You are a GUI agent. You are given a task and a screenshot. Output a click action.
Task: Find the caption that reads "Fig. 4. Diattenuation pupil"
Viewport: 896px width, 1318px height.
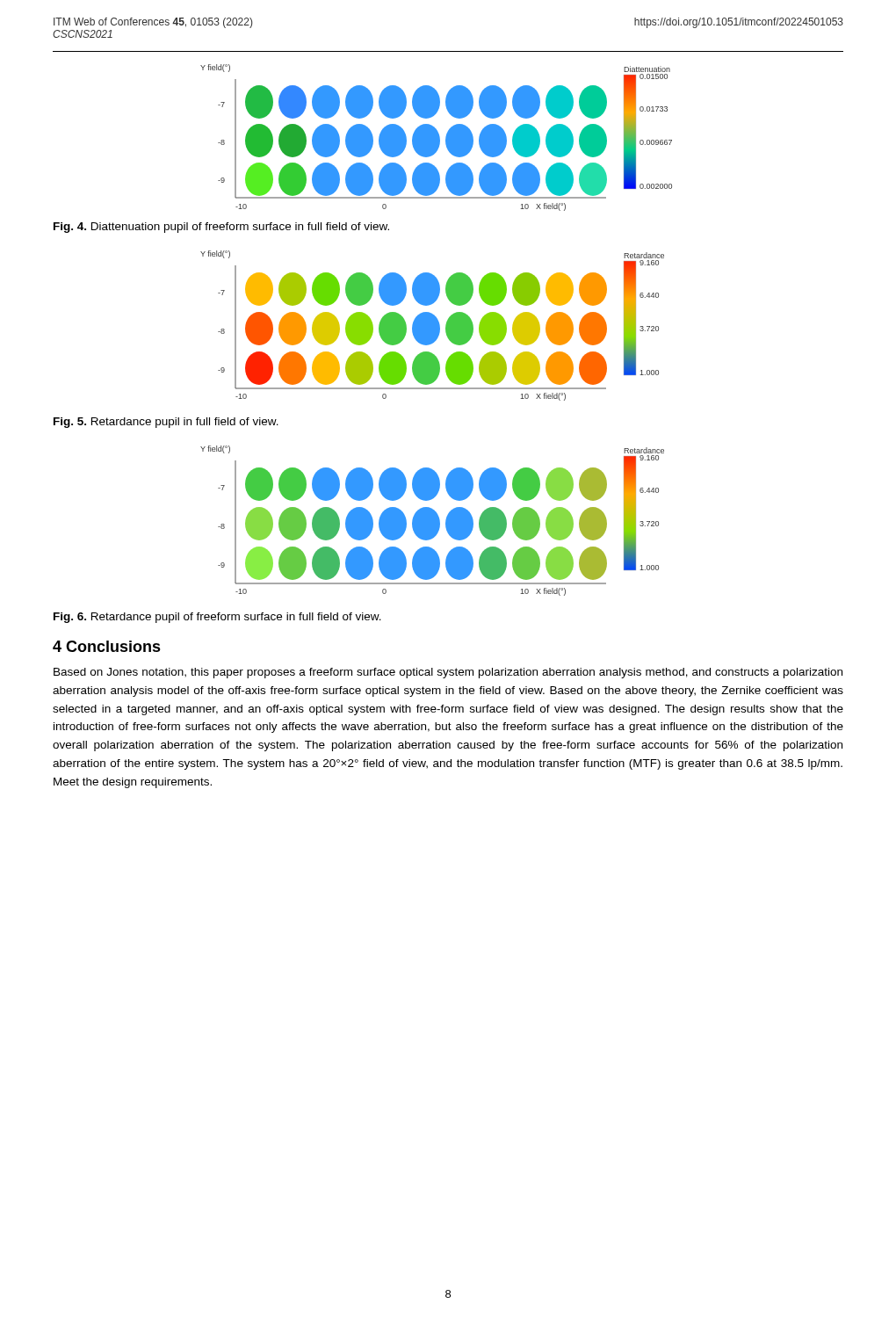coord(221,226)
